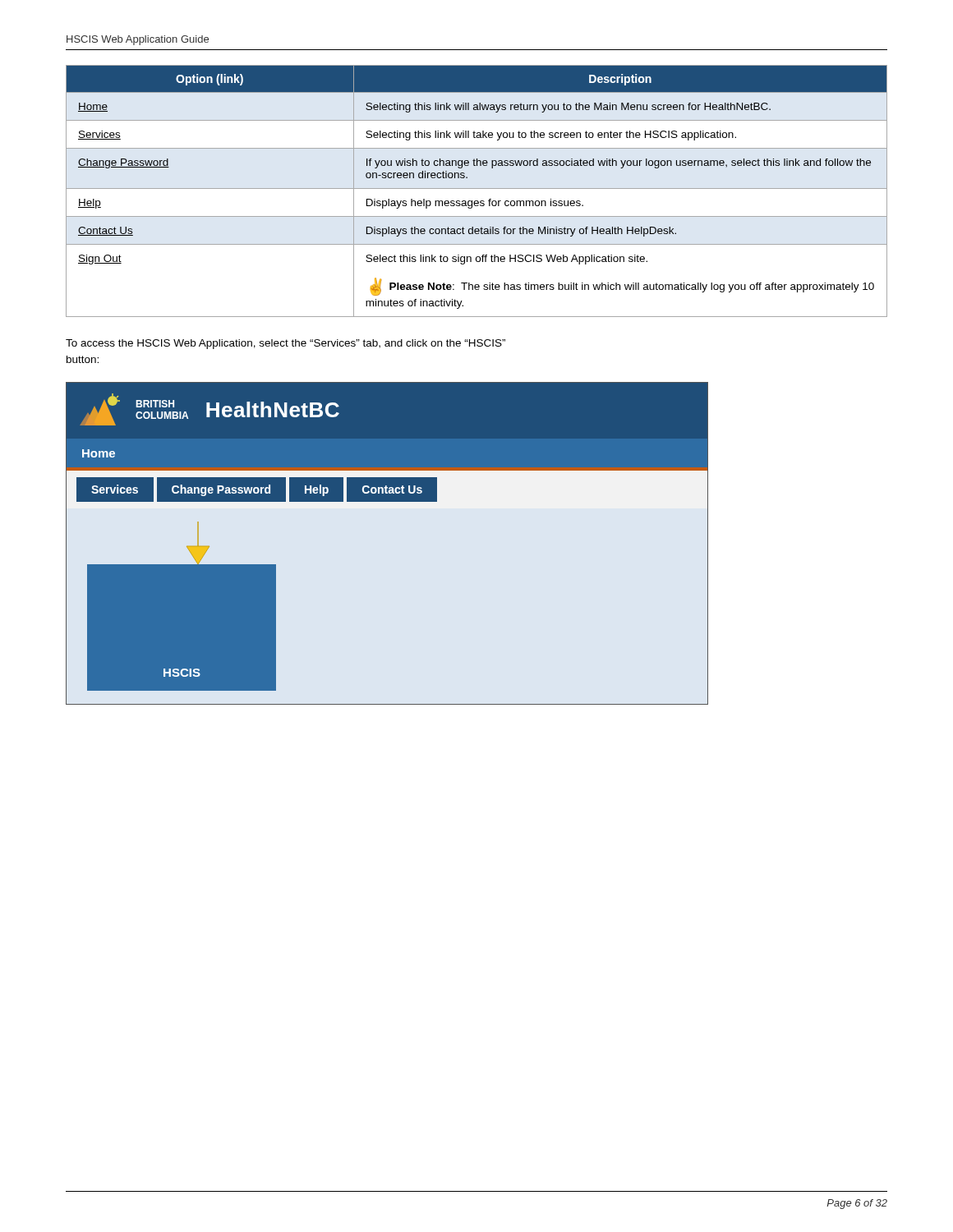Click a screenshot
The width and height of the screenshot is (953, 1232).
pyautogui.click(x=476, y=543)
